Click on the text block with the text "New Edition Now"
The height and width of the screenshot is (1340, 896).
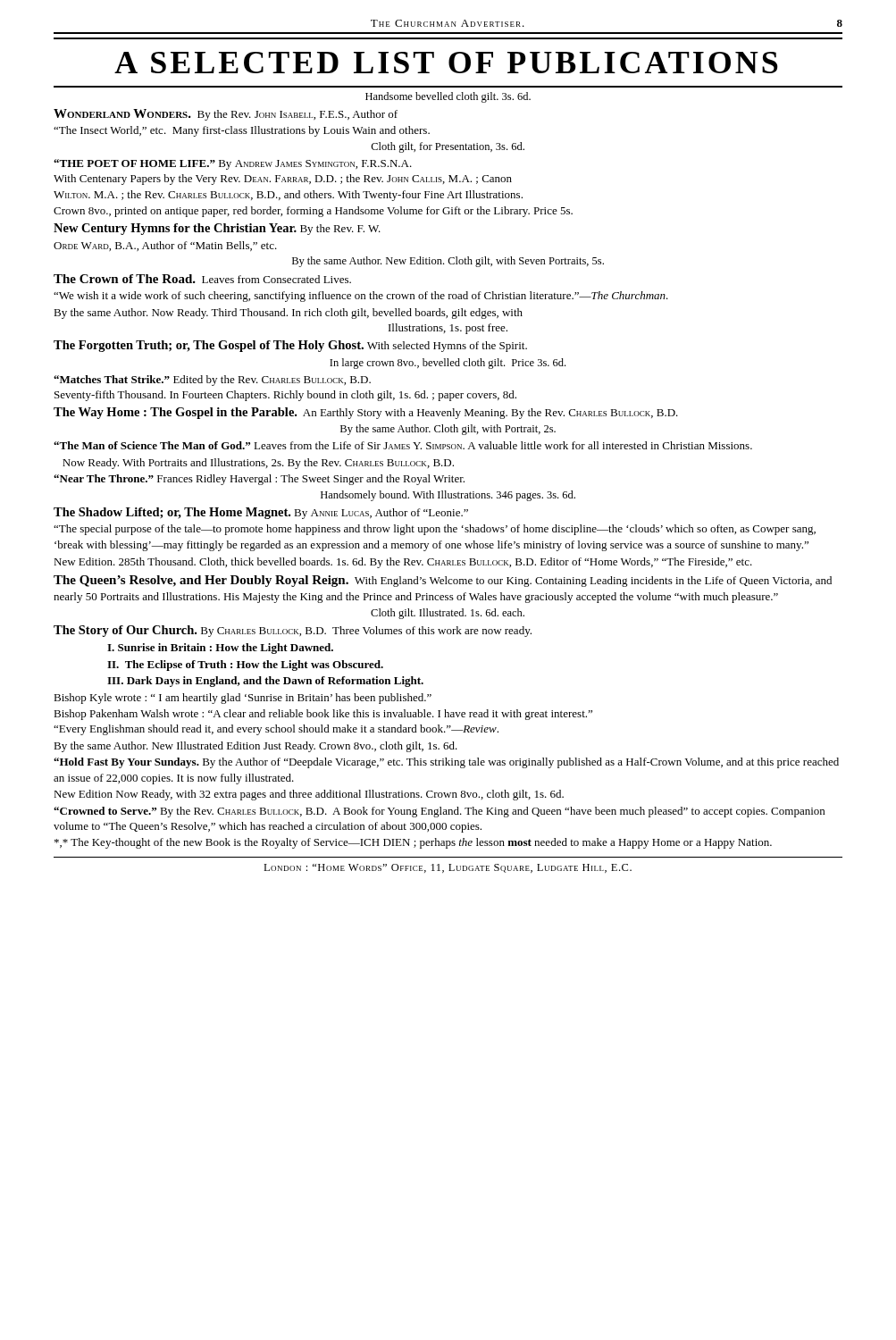309,794
